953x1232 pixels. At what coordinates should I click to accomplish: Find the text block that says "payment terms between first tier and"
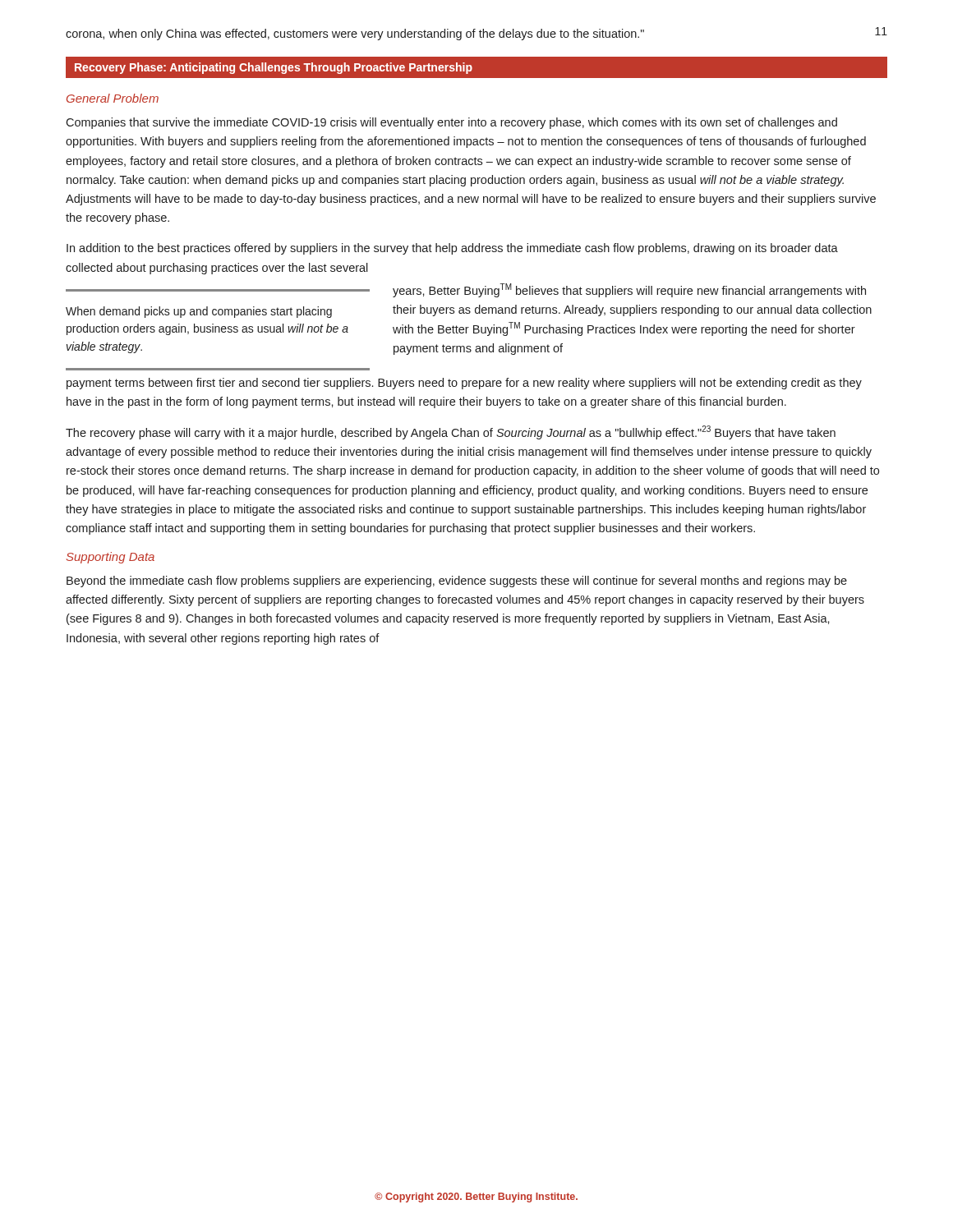coord(464,392)
